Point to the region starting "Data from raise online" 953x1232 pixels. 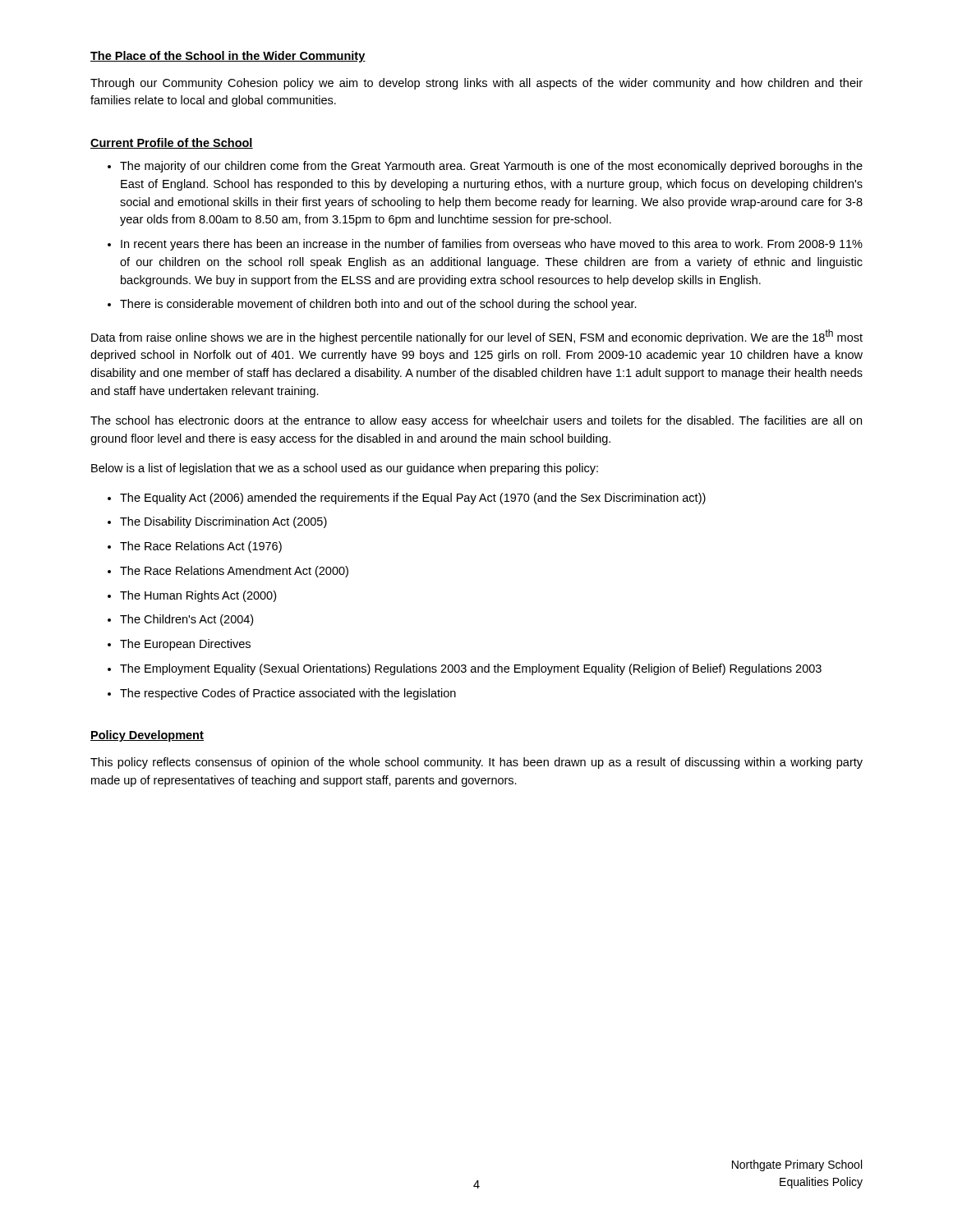pos(476,363)
